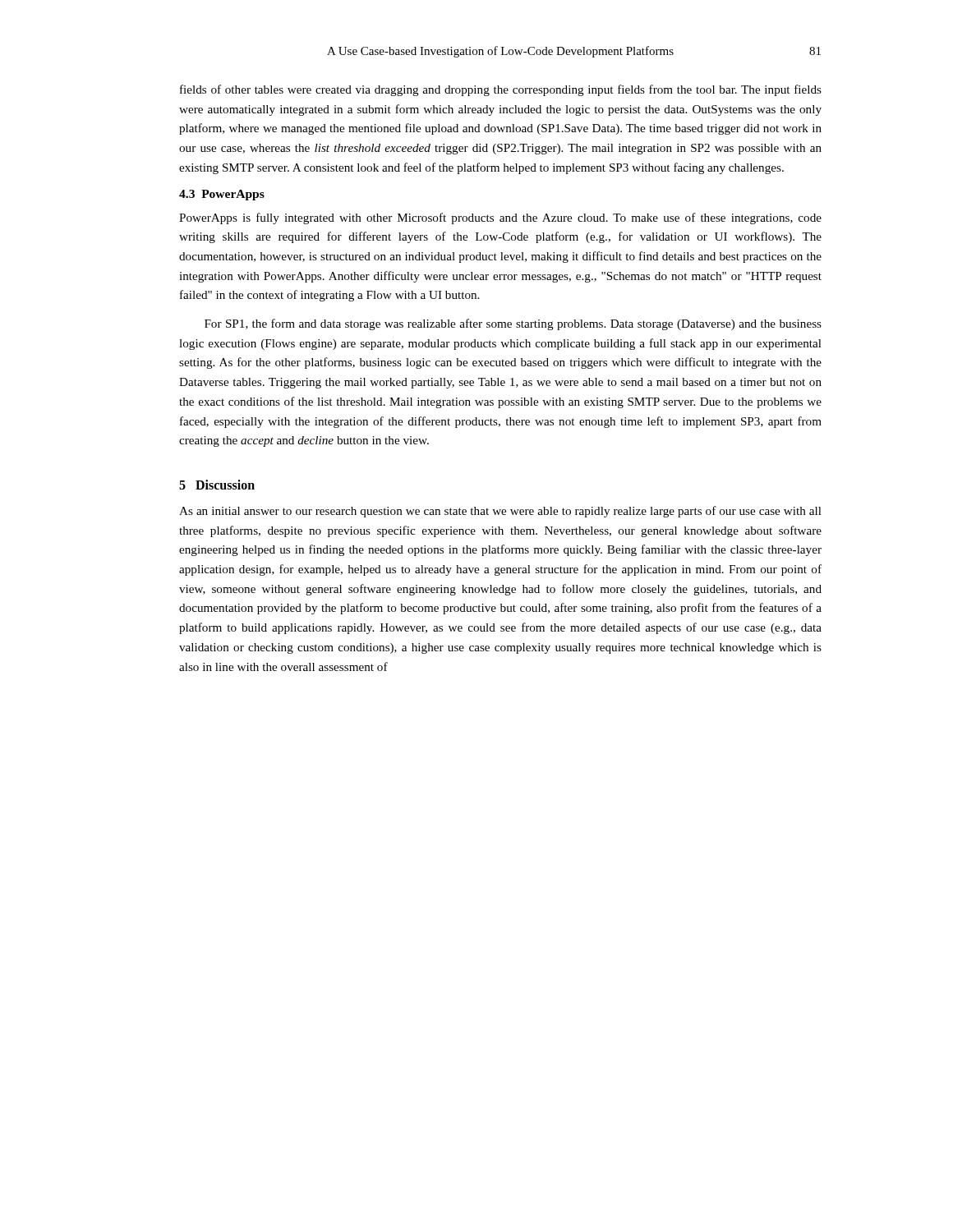
Task: Select the region starting "4.3 PowerApps"
Action: tap(222, 193)
